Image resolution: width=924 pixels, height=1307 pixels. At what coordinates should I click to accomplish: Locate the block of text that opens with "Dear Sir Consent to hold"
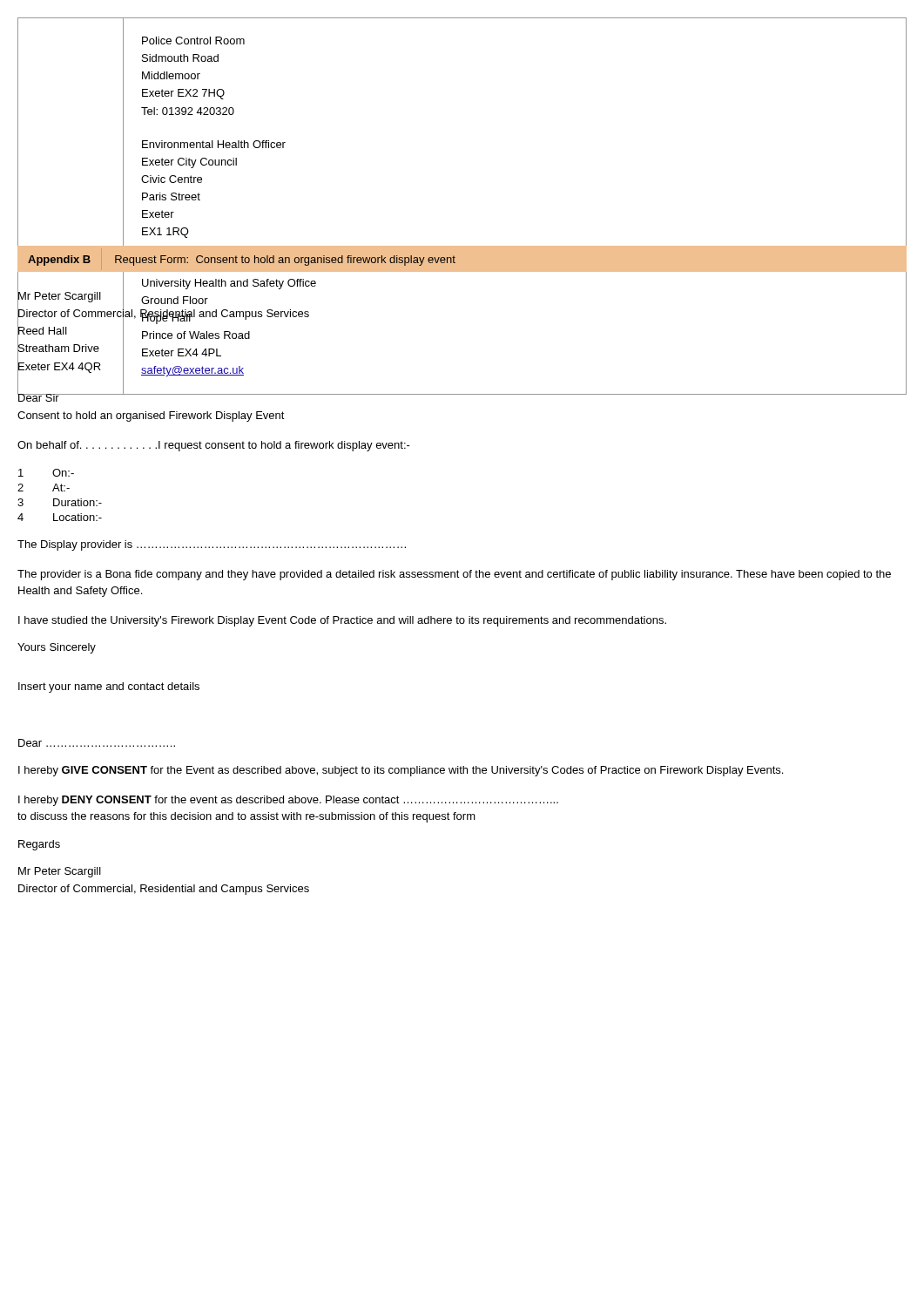(x=462, y=395)
